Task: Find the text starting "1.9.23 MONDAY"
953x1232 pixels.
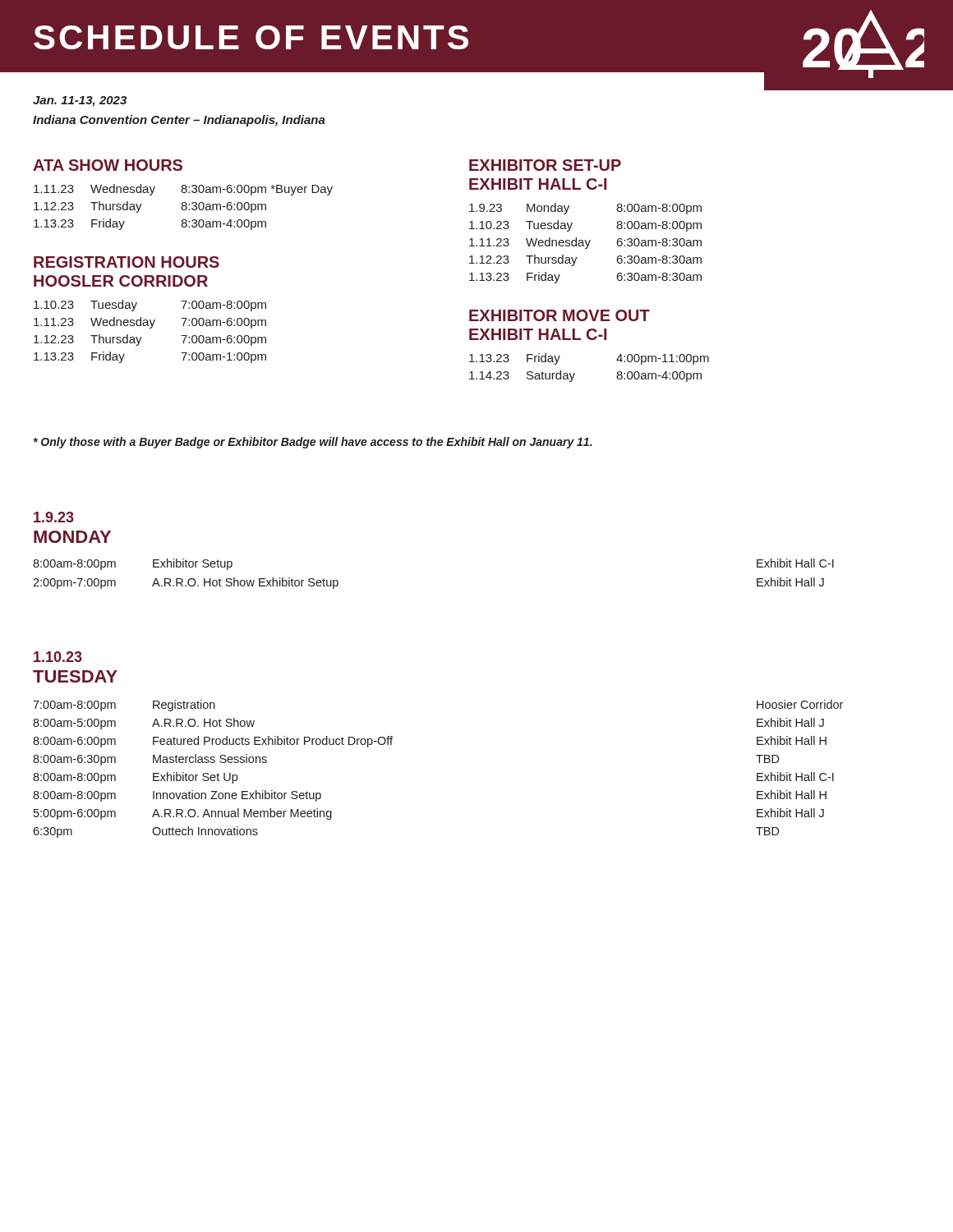Action: (54, 517)
